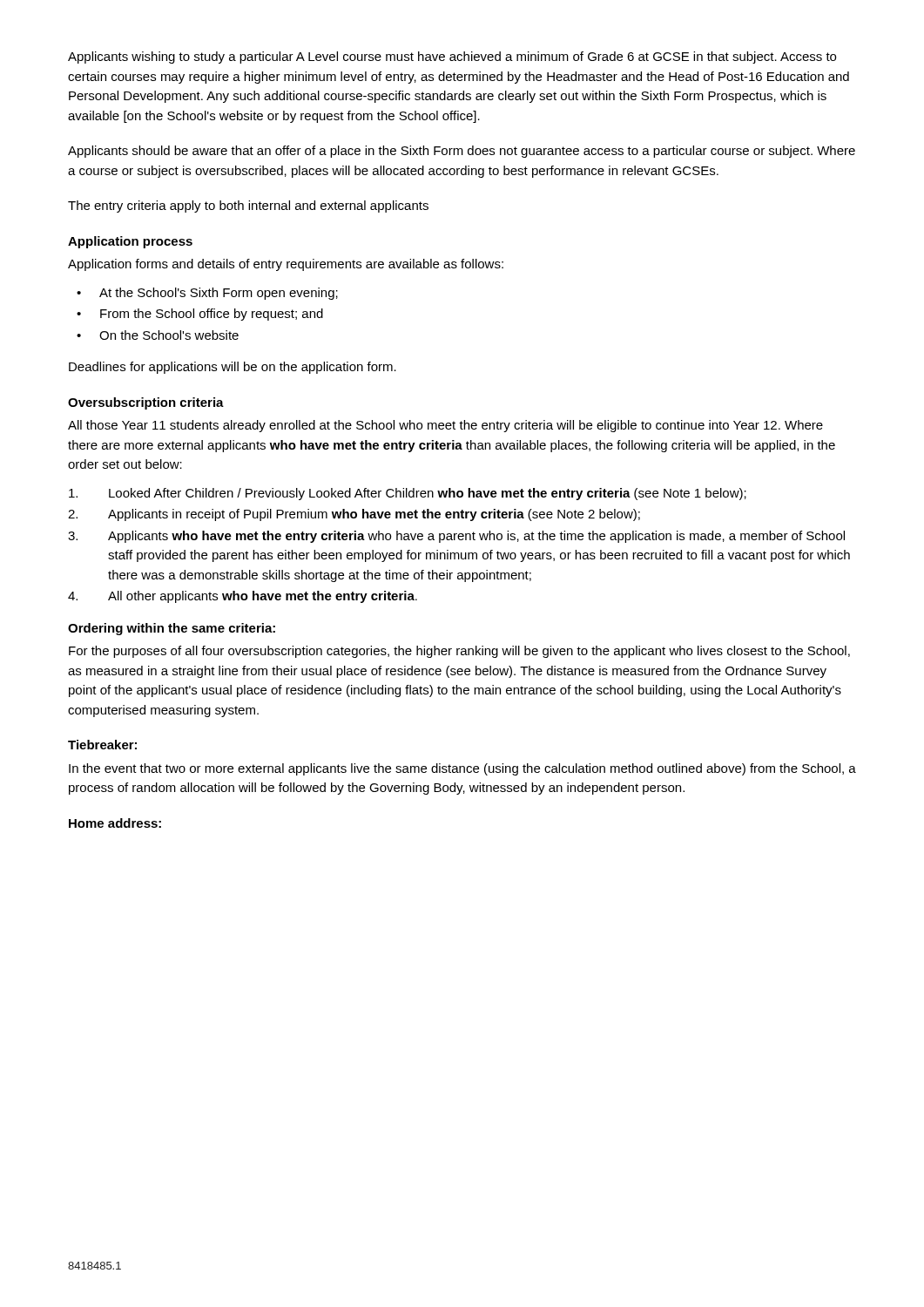924x1307 pixels.
Task: Click the passage that begins "Looked After Children / Previously Looked After Children"
Action: pyautogui.click(x=407, y=493)
